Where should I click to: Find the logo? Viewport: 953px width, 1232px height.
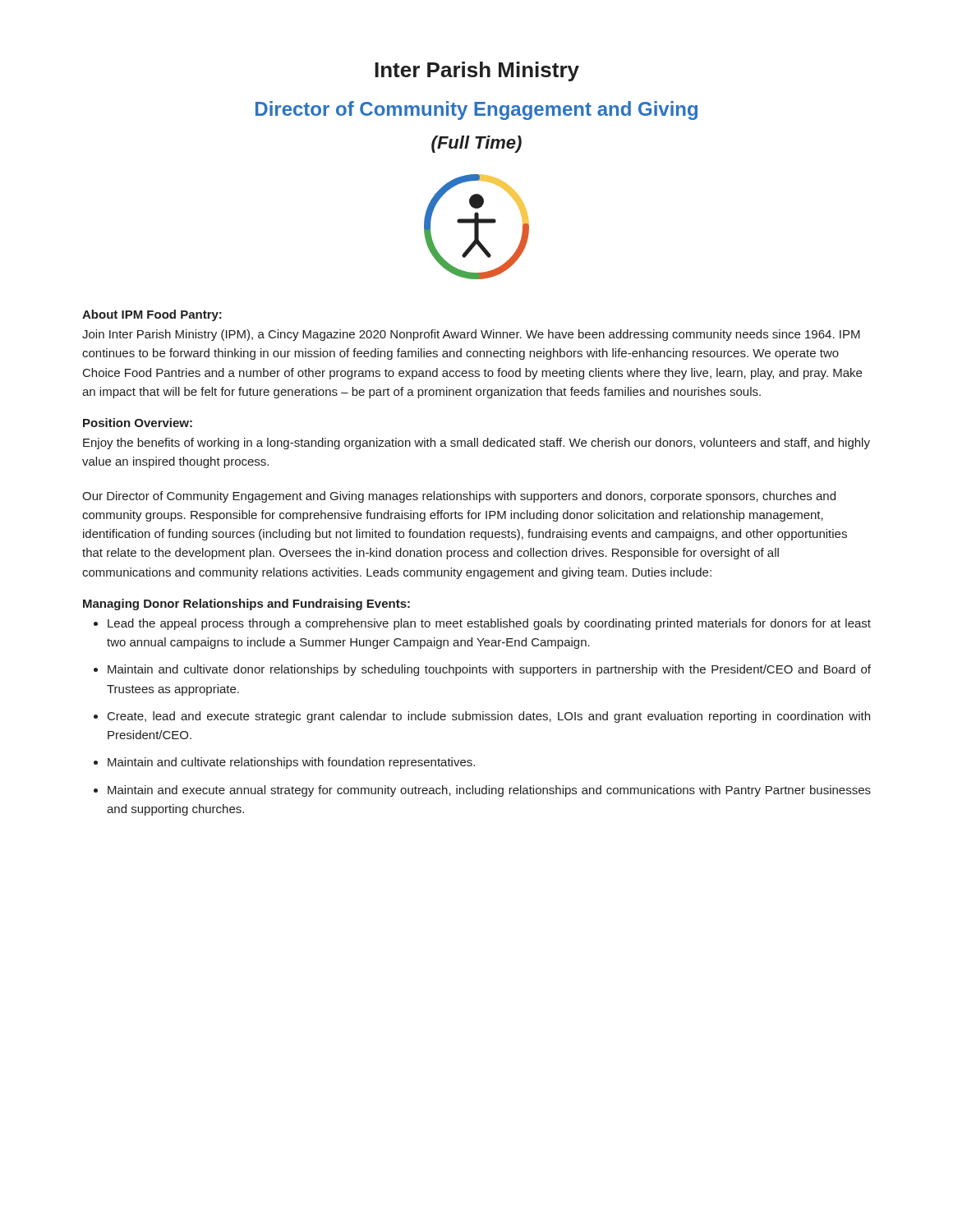click(x=476, y=228)
